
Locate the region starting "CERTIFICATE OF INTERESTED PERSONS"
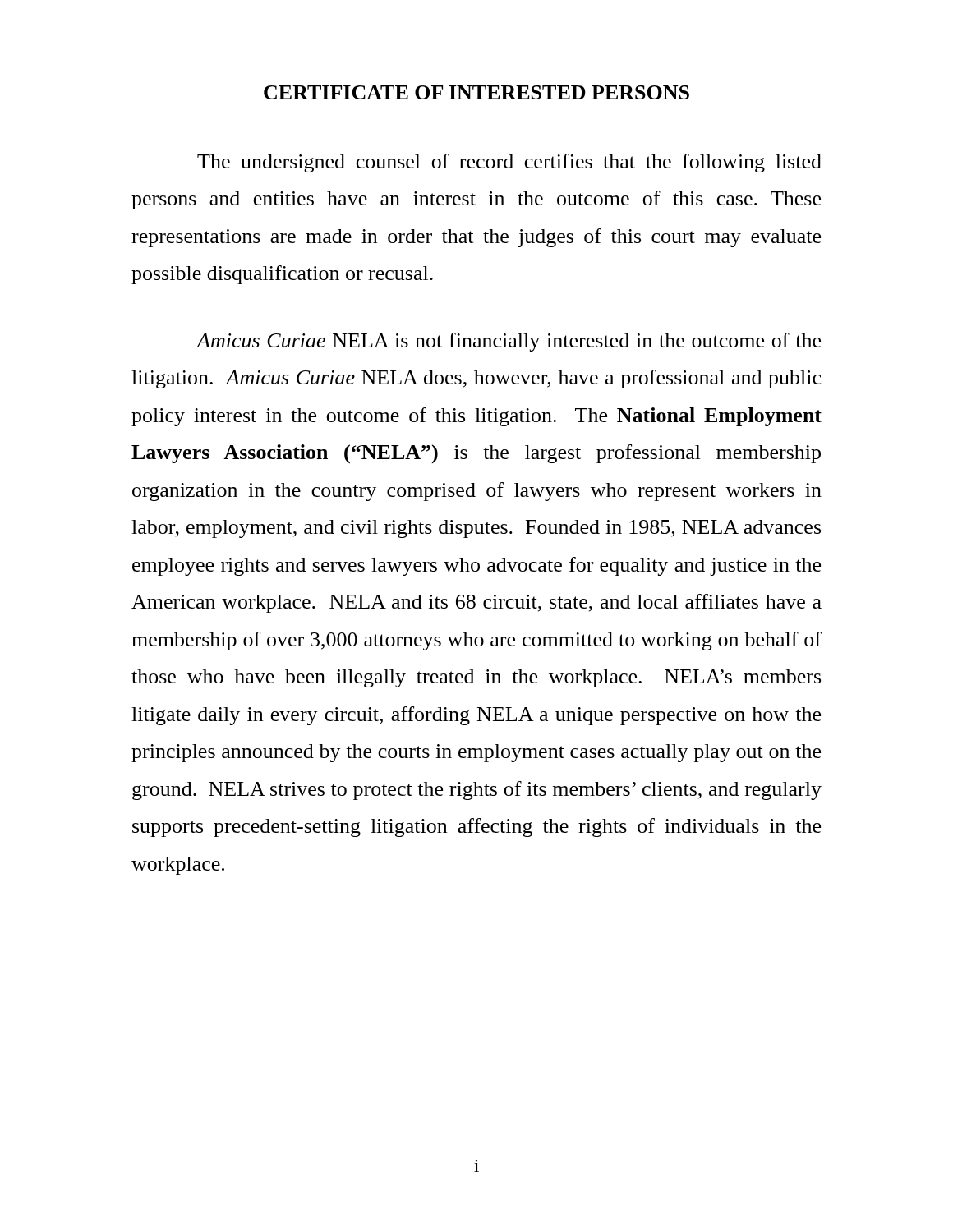[476, 92]
